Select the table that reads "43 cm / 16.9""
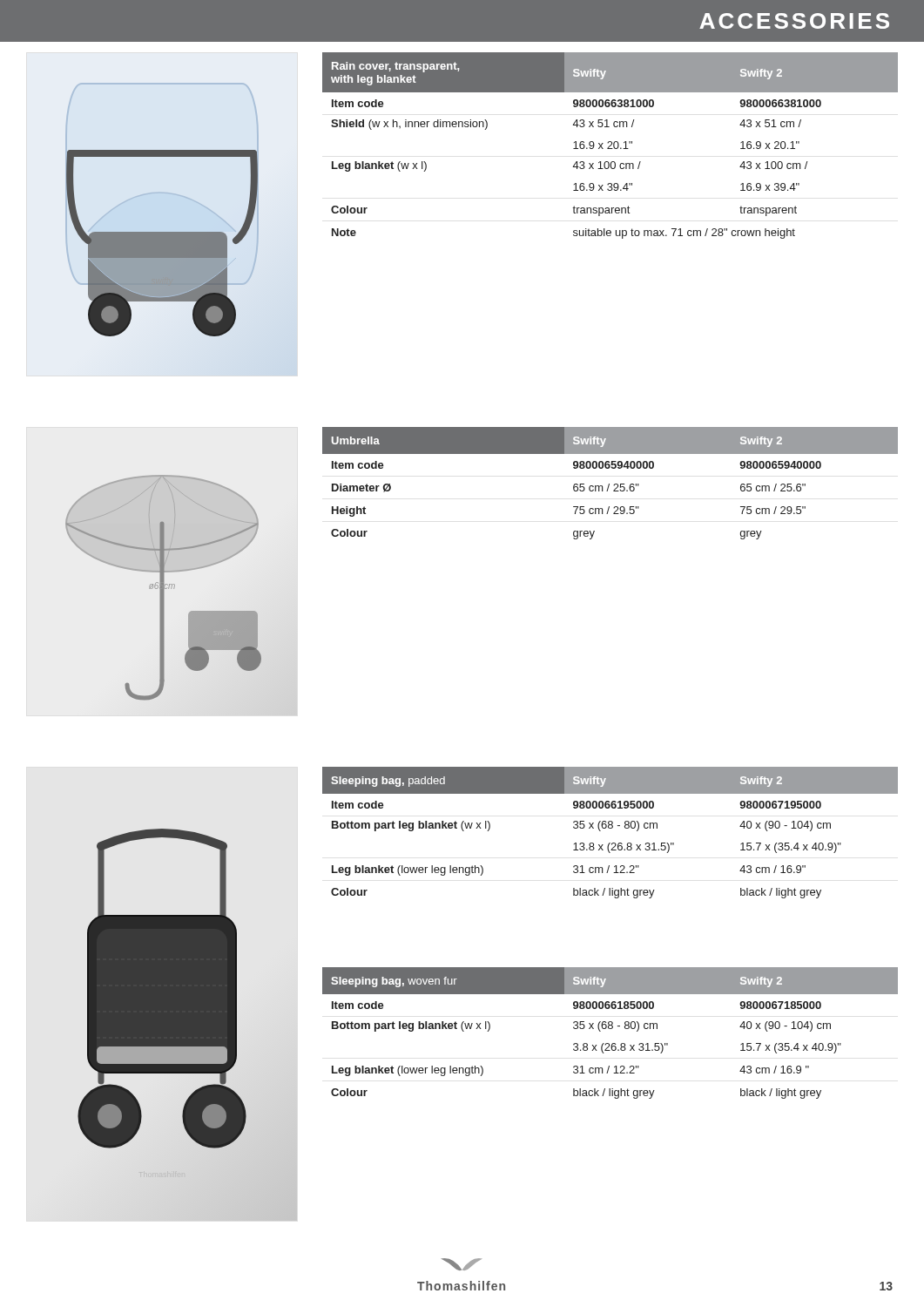The height and width of the screenshot is (1307, 924). (610, 835)
